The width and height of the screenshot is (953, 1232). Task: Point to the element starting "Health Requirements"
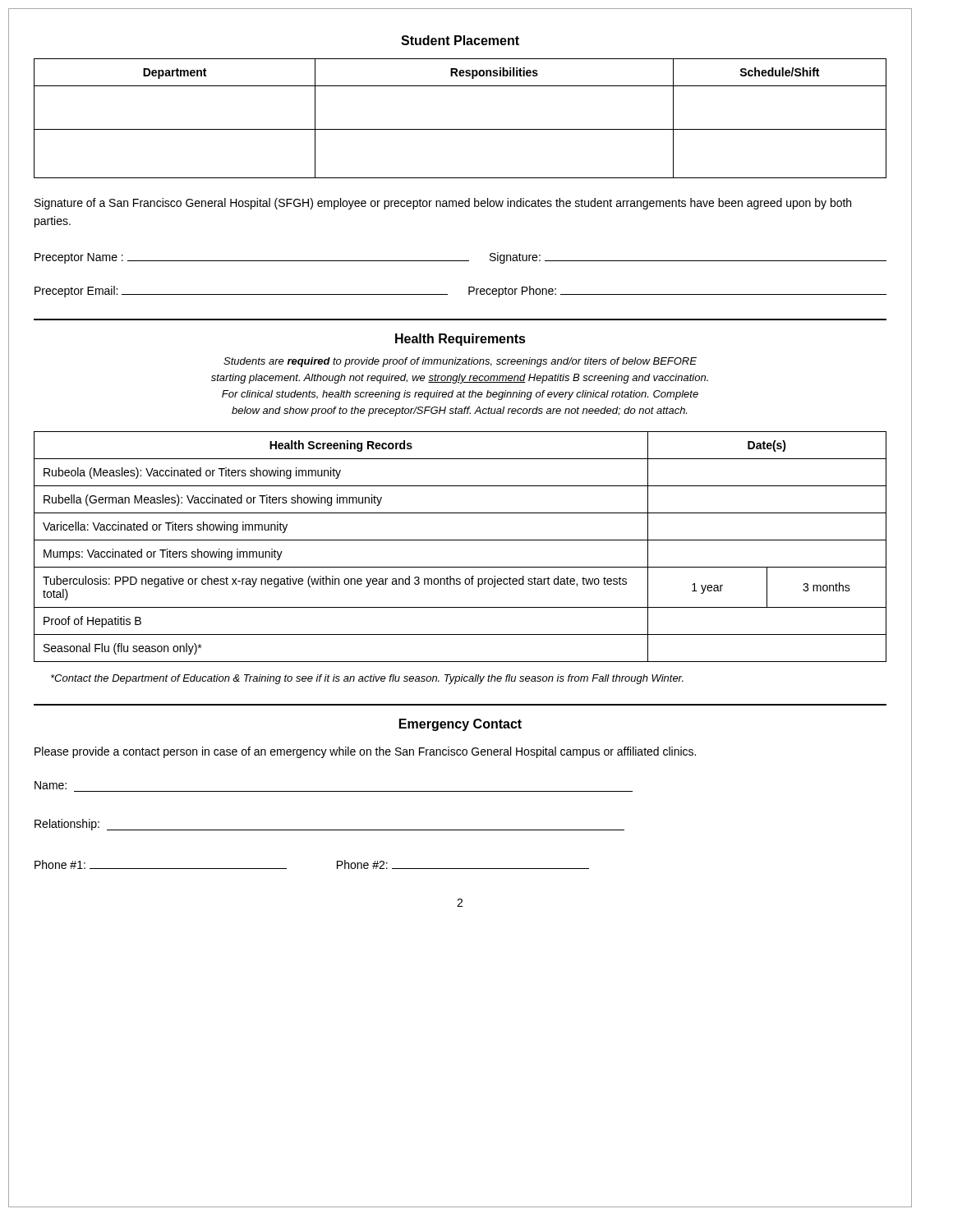pos(460,339)
